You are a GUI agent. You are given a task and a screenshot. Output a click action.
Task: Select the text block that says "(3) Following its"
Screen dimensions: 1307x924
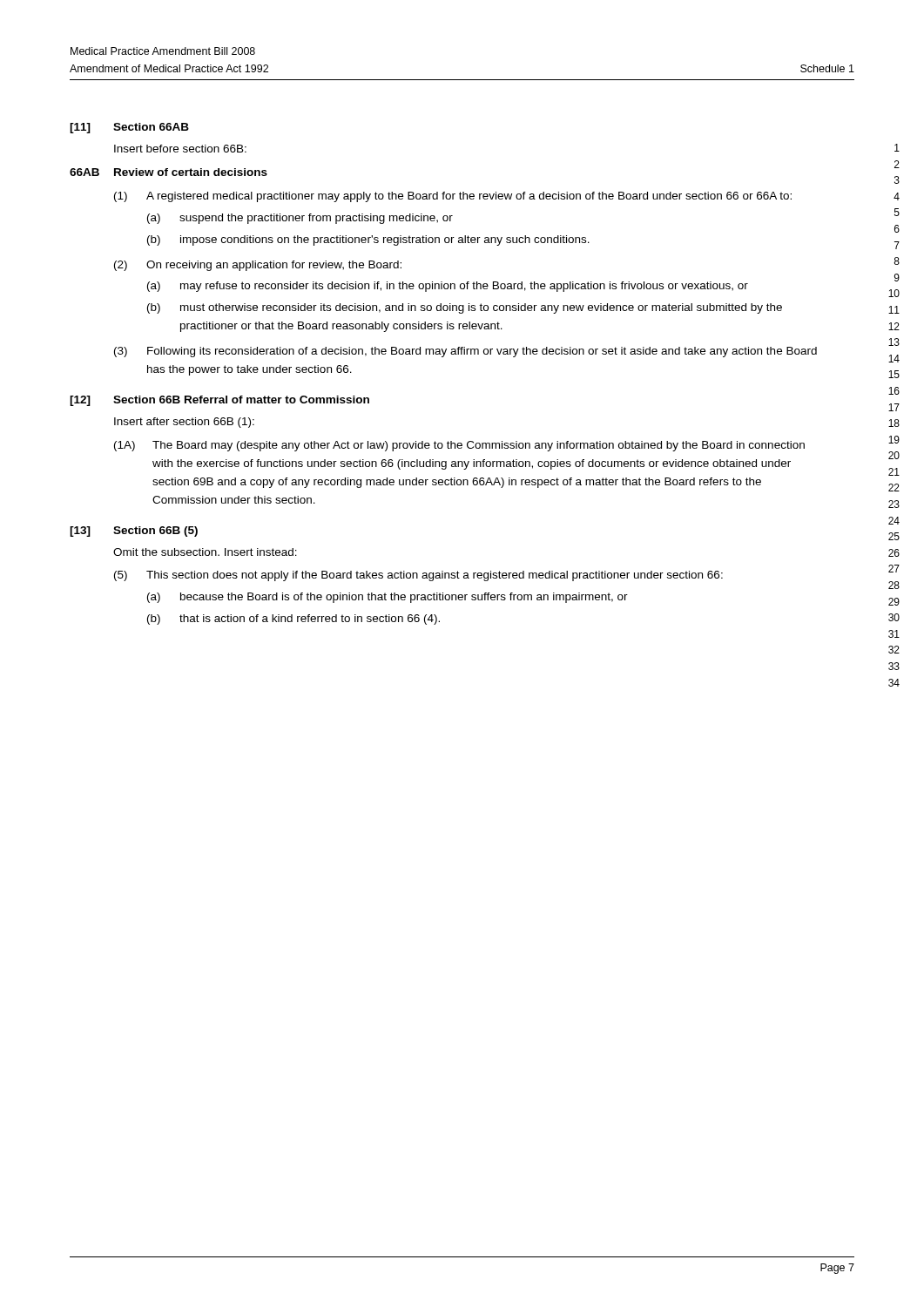(445, 361)
